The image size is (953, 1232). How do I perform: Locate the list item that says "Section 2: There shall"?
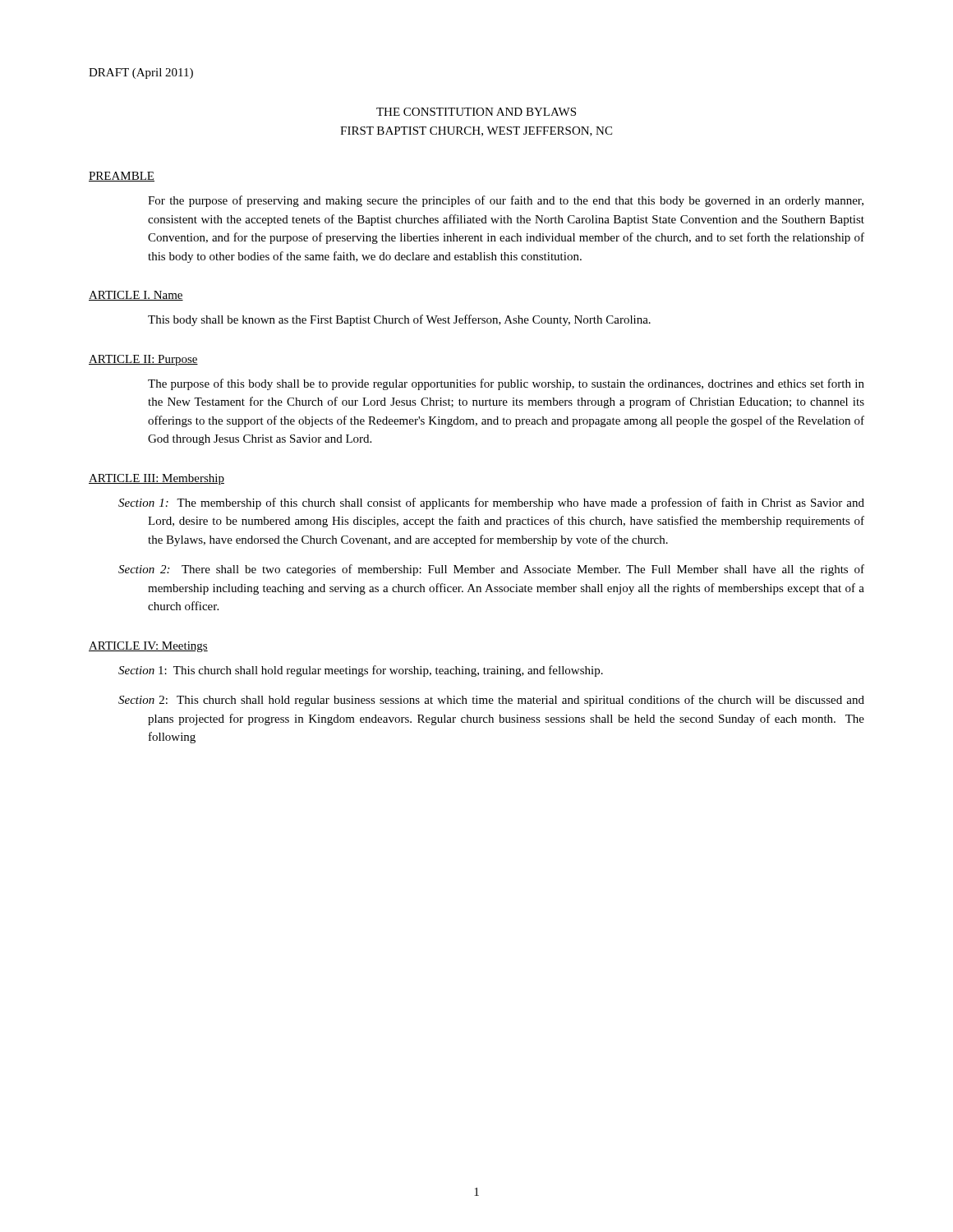tap(491, 588)
